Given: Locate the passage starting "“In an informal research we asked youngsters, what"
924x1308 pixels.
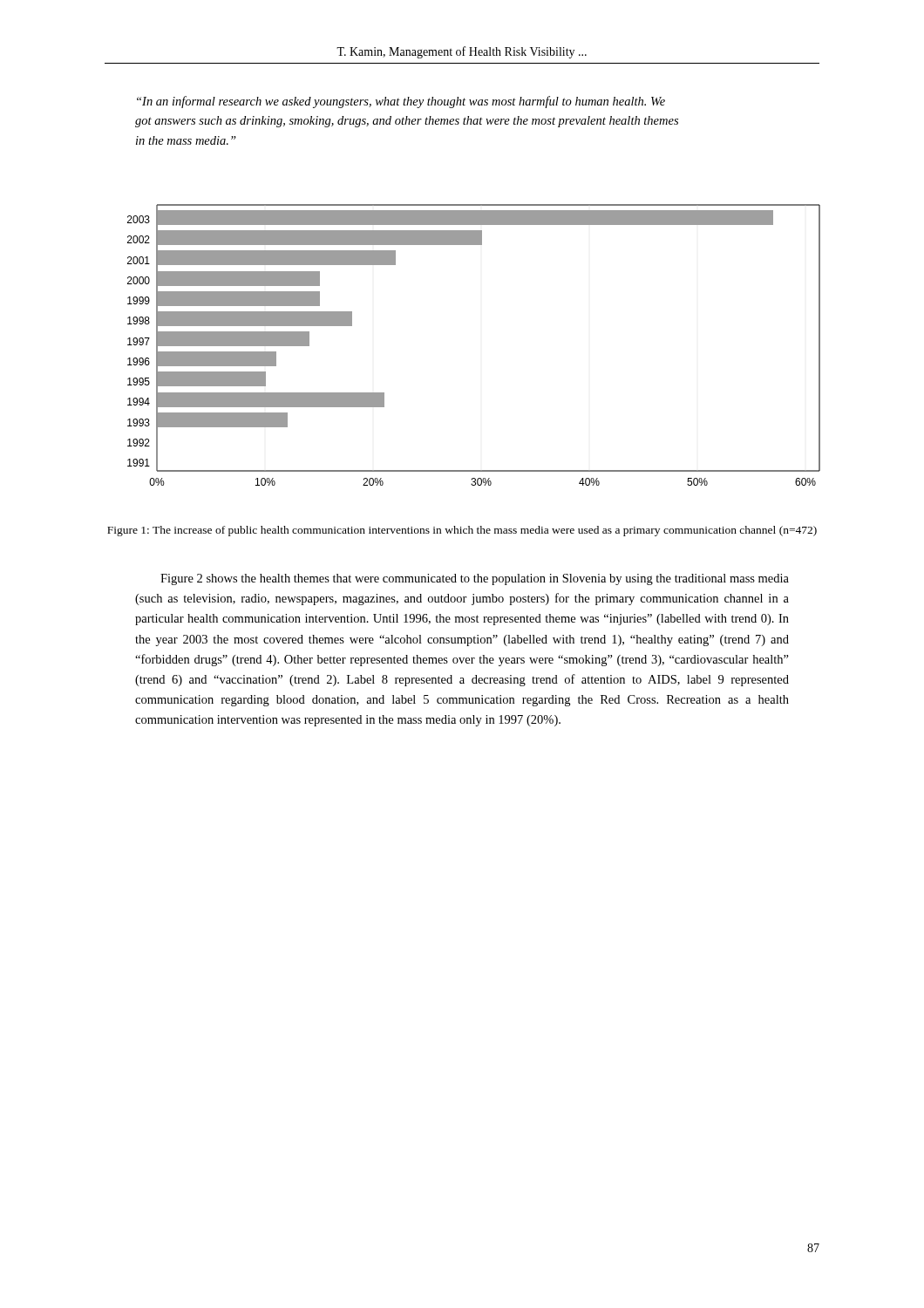Looking at the screenshot, I should coord(407,121).
